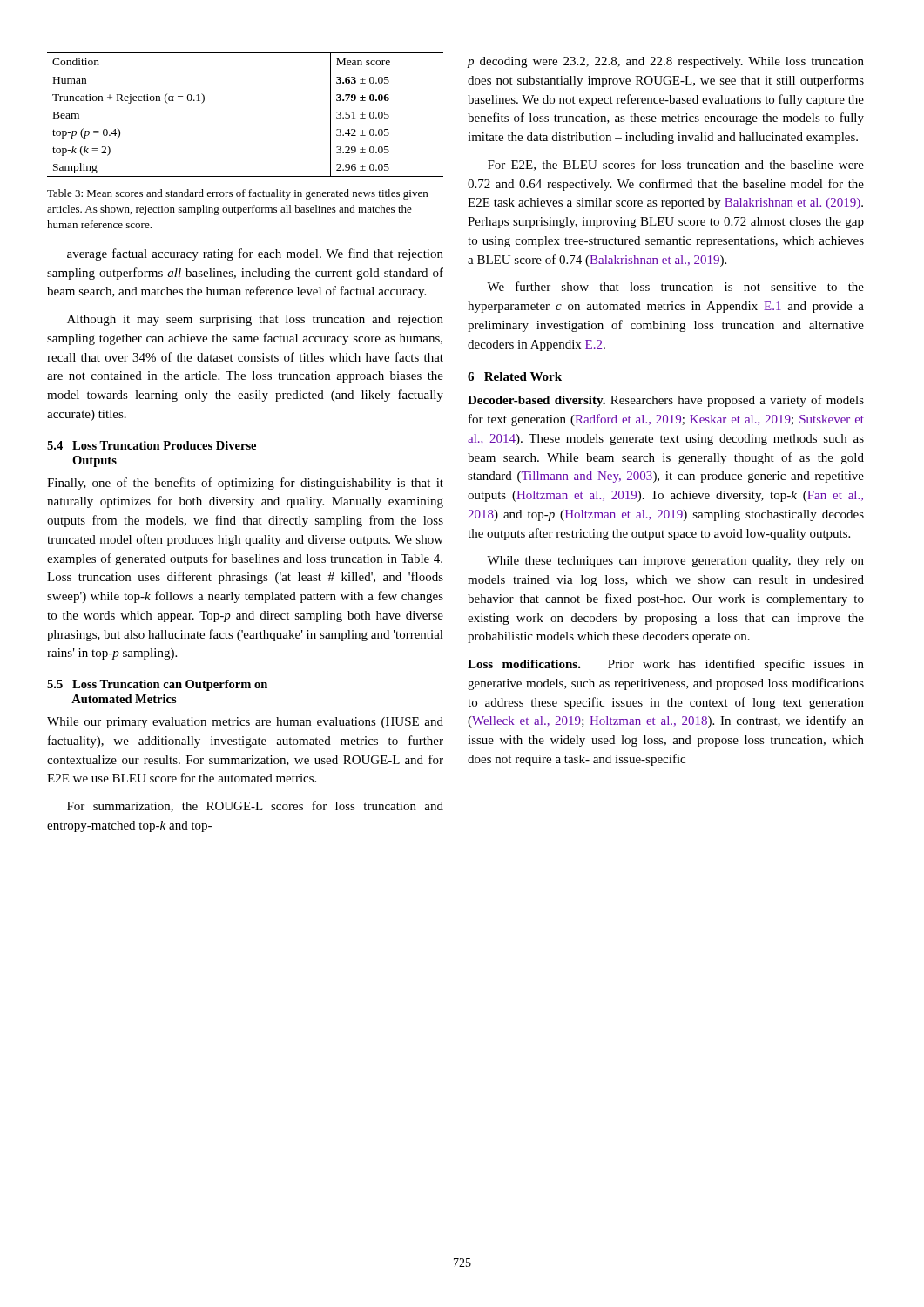Image resolution: width=924 pixels, height=1307 pixels.
Task: Find the text block that says "Although it may seem surprising that loss truncation"
Action: [x=245, y=366]
